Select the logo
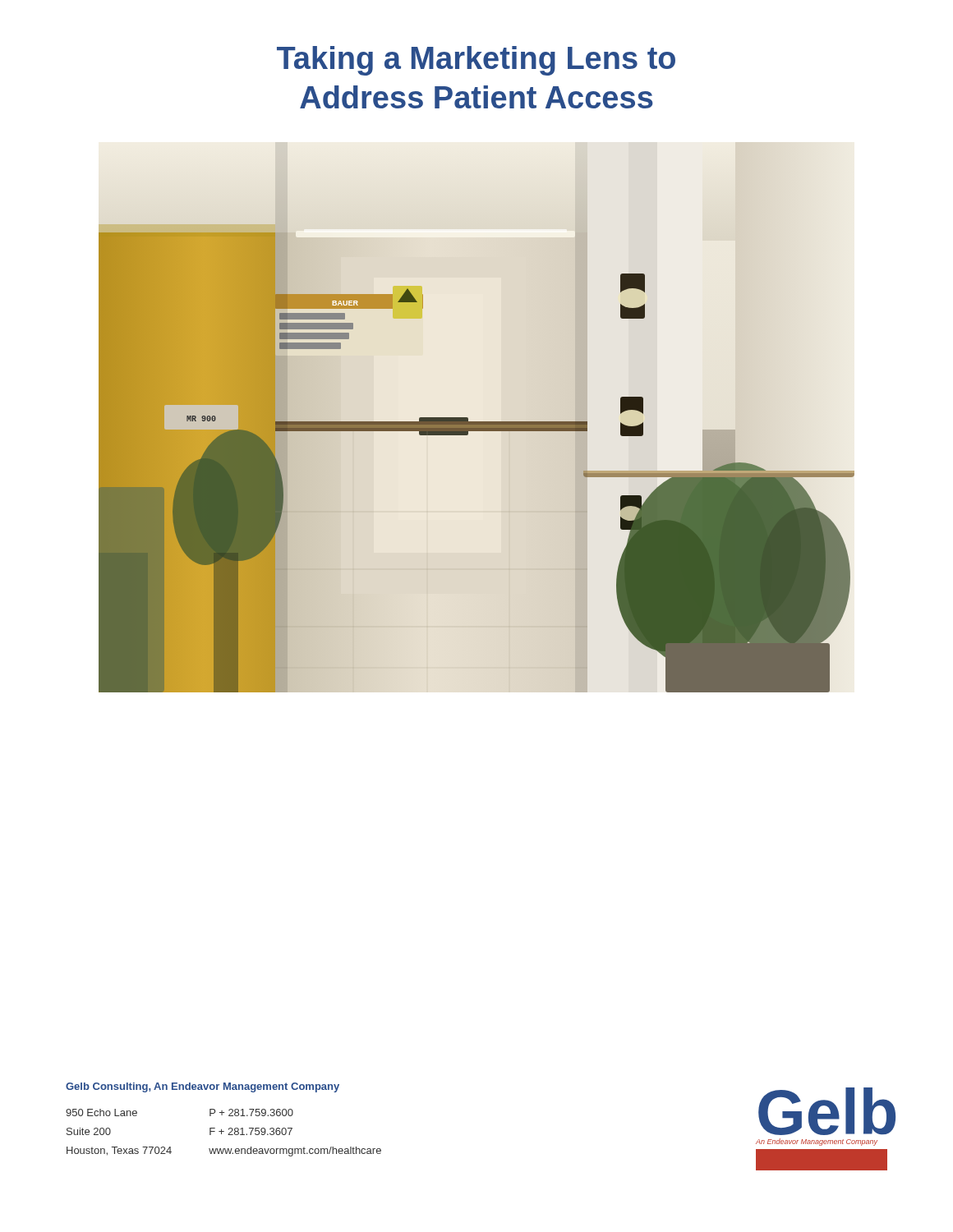 822,1125
